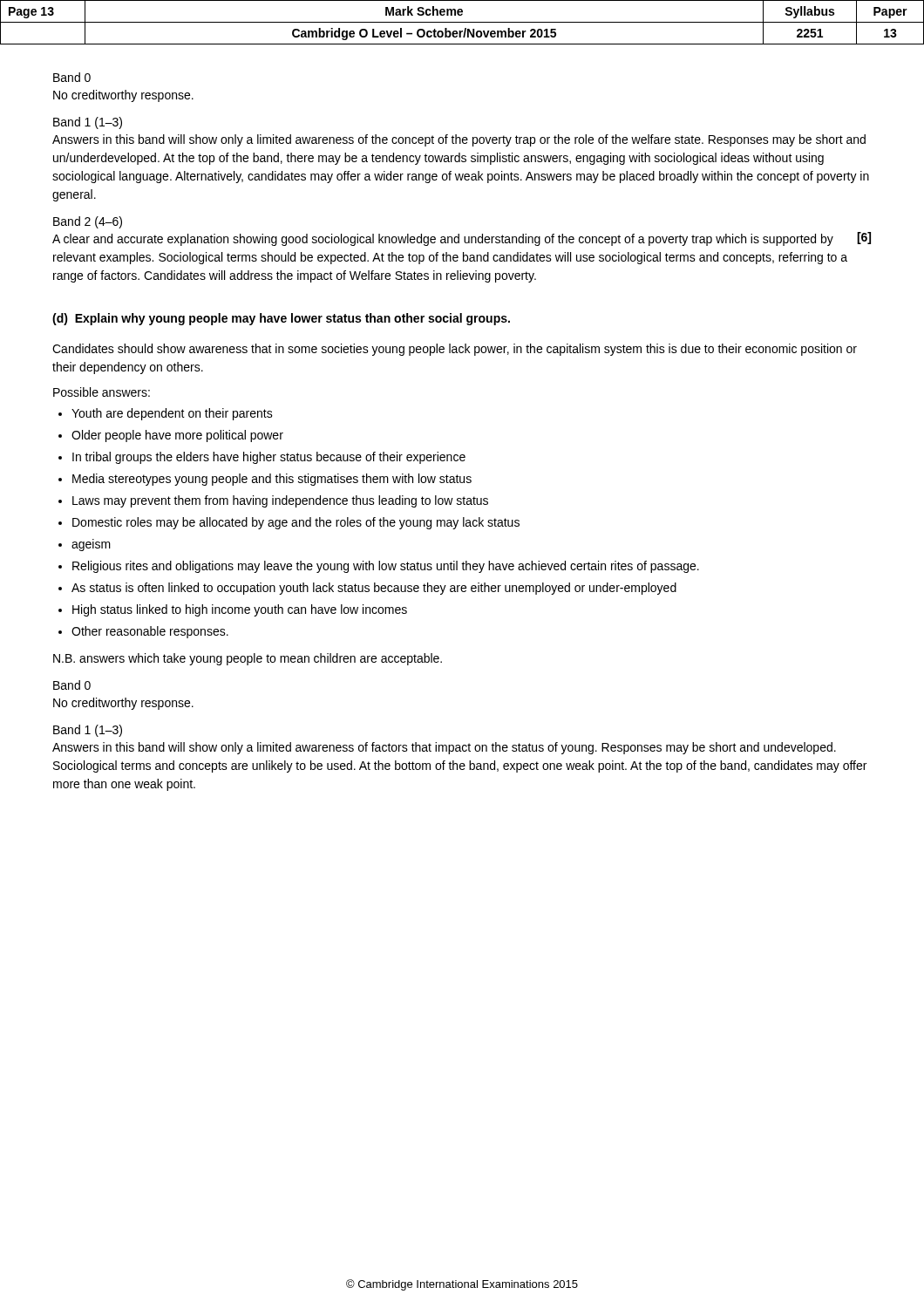This screenshot has width=924, height=1308.
Task: Locate the text starting "(d) Explain why young people may"
Action: point(462,319)
